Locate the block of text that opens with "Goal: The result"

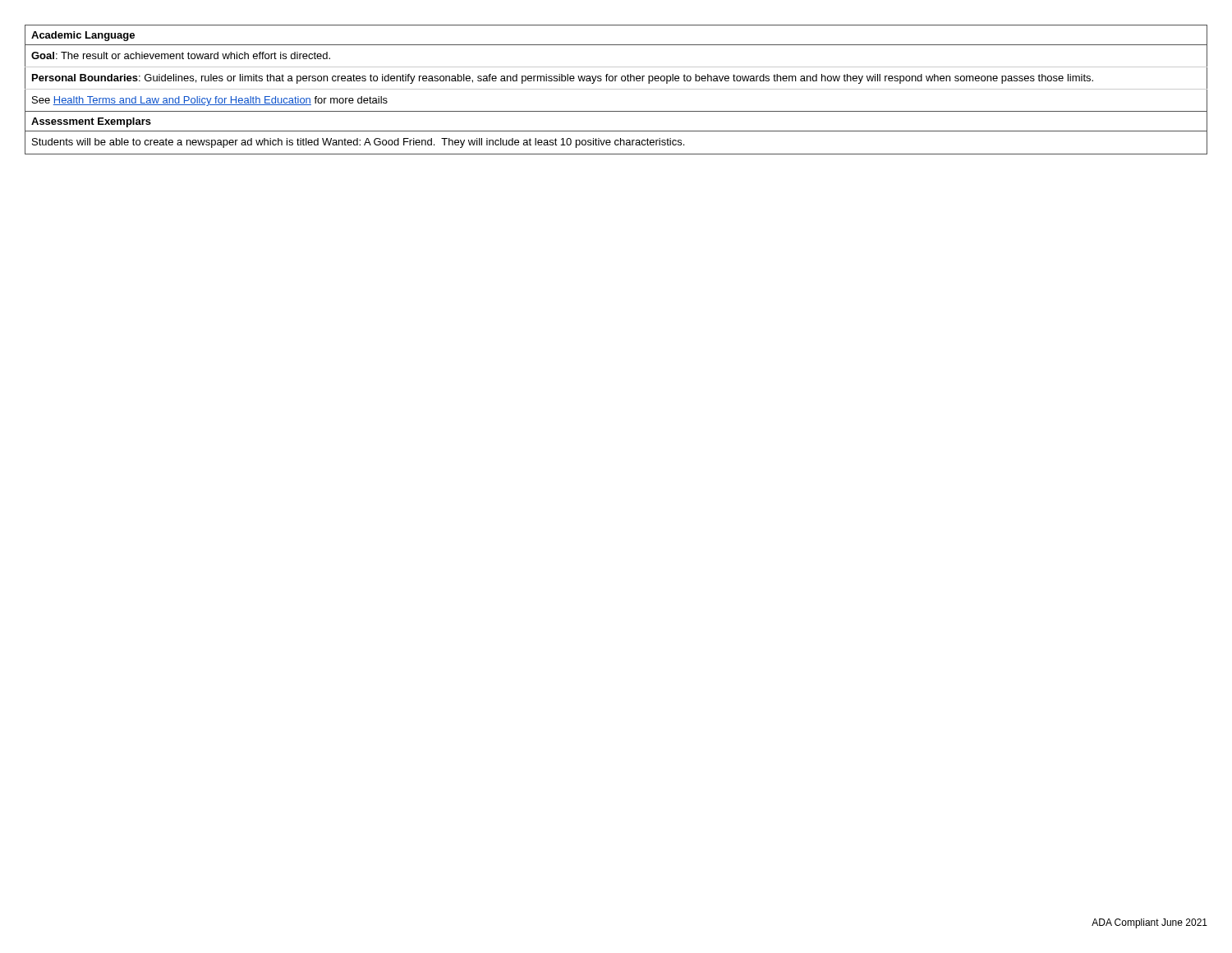(181, 55)
